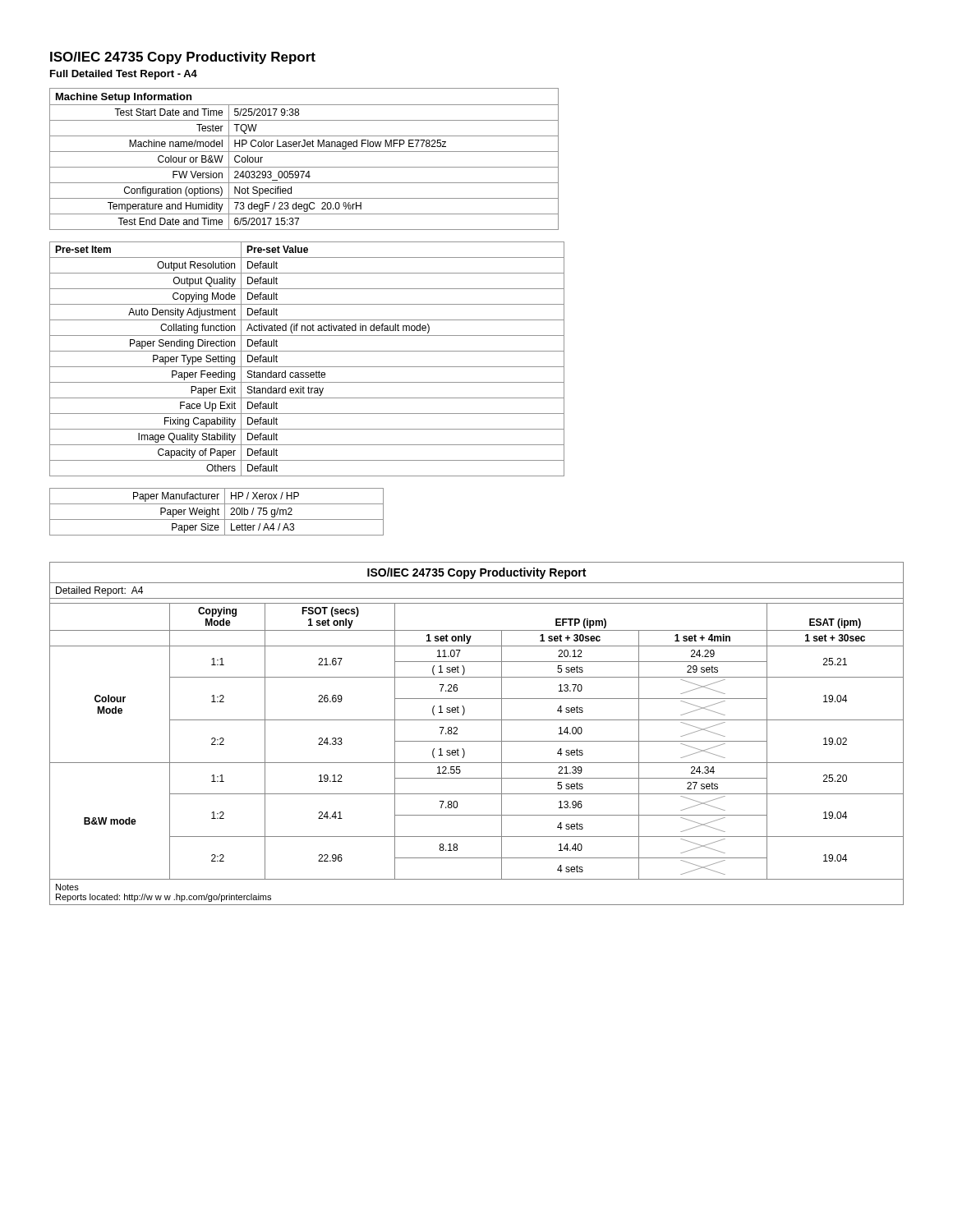The width and height of the screenshot is (953, 1232).
Task: Locate the table with the text "Colour or B&W"
Action: pos(476,159)
